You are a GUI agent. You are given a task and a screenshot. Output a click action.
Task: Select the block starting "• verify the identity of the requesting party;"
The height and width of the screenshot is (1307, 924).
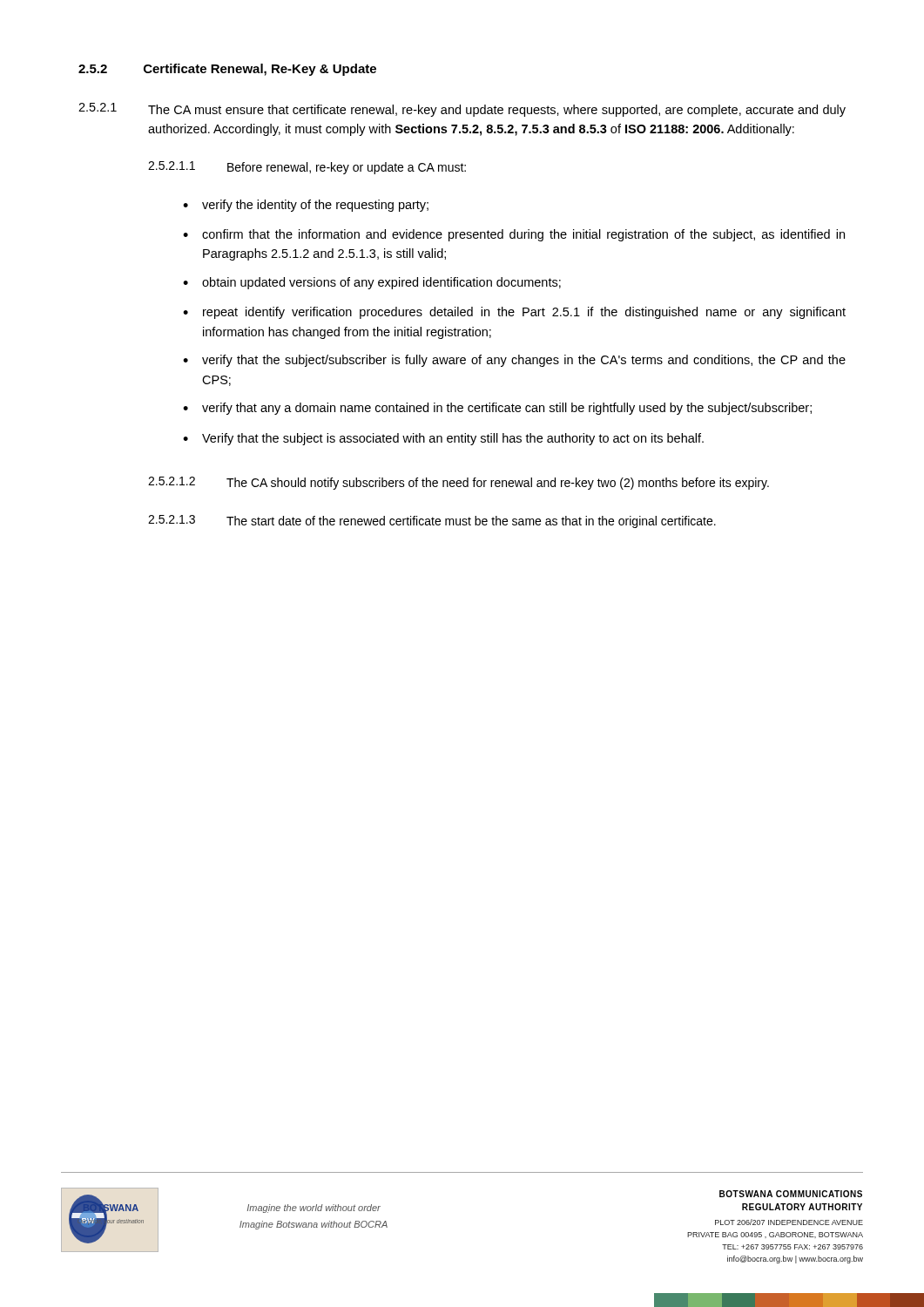coord(306,206)
